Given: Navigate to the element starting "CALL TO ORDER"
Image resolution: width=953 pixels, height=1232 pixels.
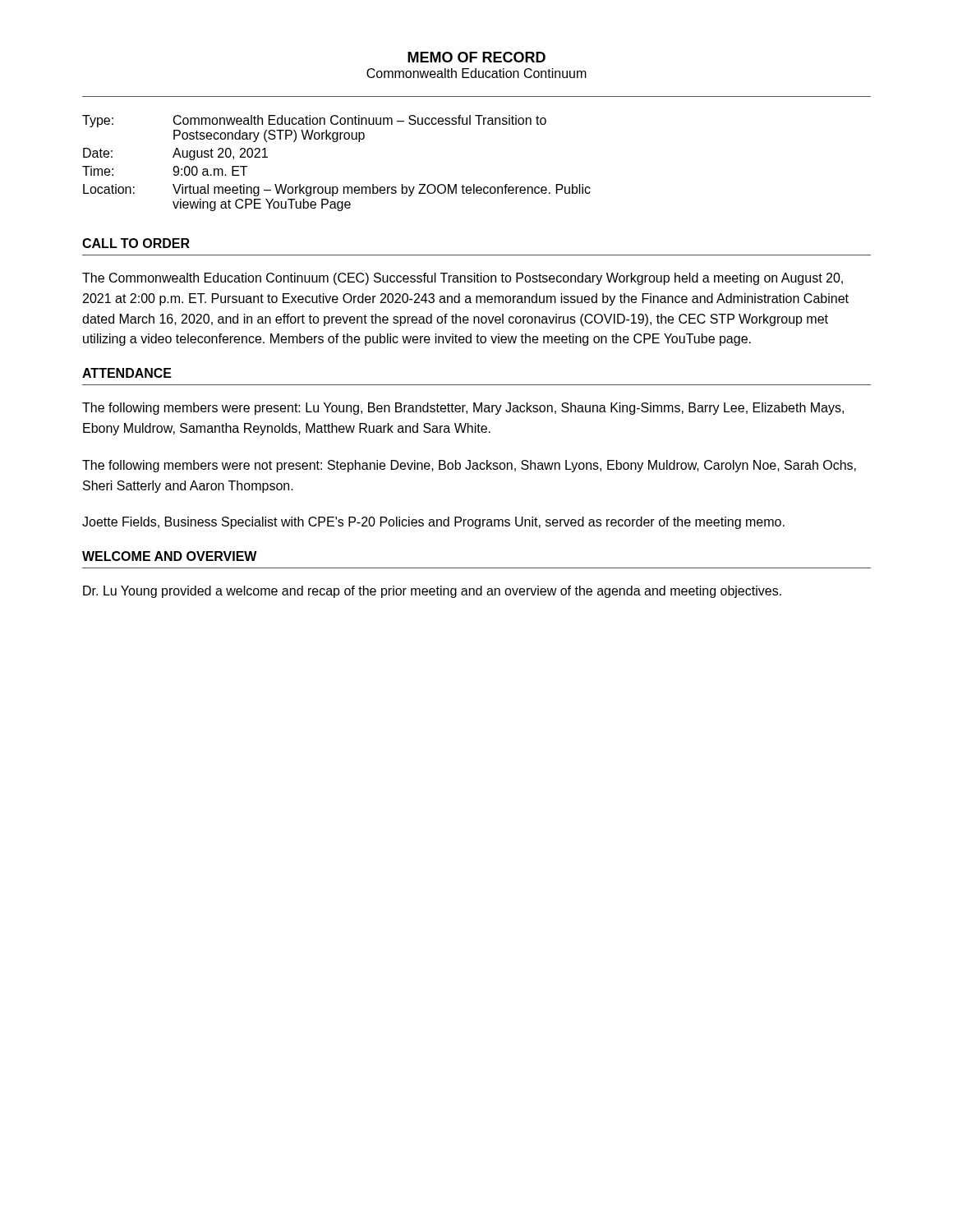Looking at the screenshot, I should pyautogui.click(x=136, y=244).
